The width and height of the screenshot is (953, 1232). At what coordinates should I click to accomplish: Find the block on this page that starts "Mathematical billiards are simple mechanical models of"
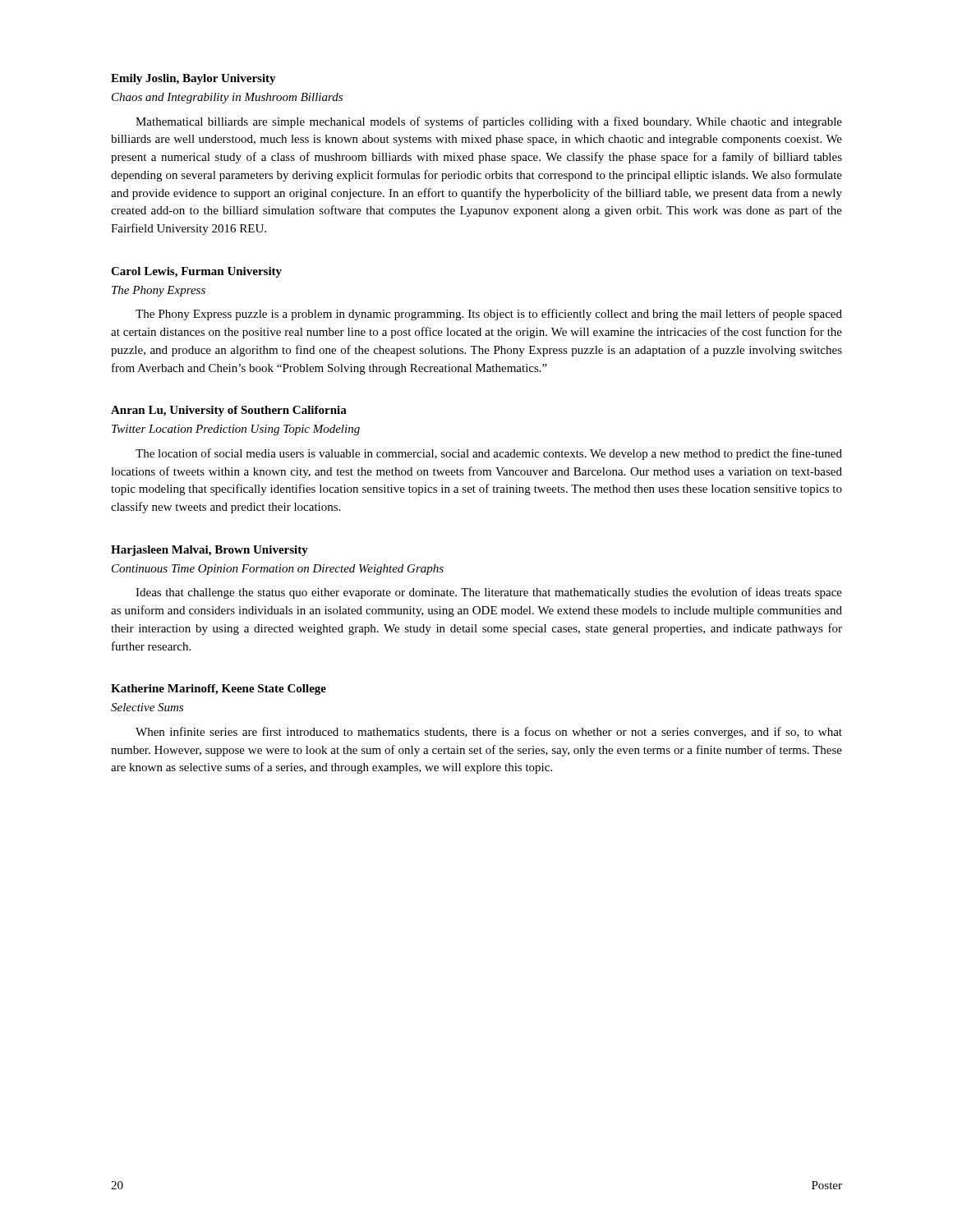(476, 175)
